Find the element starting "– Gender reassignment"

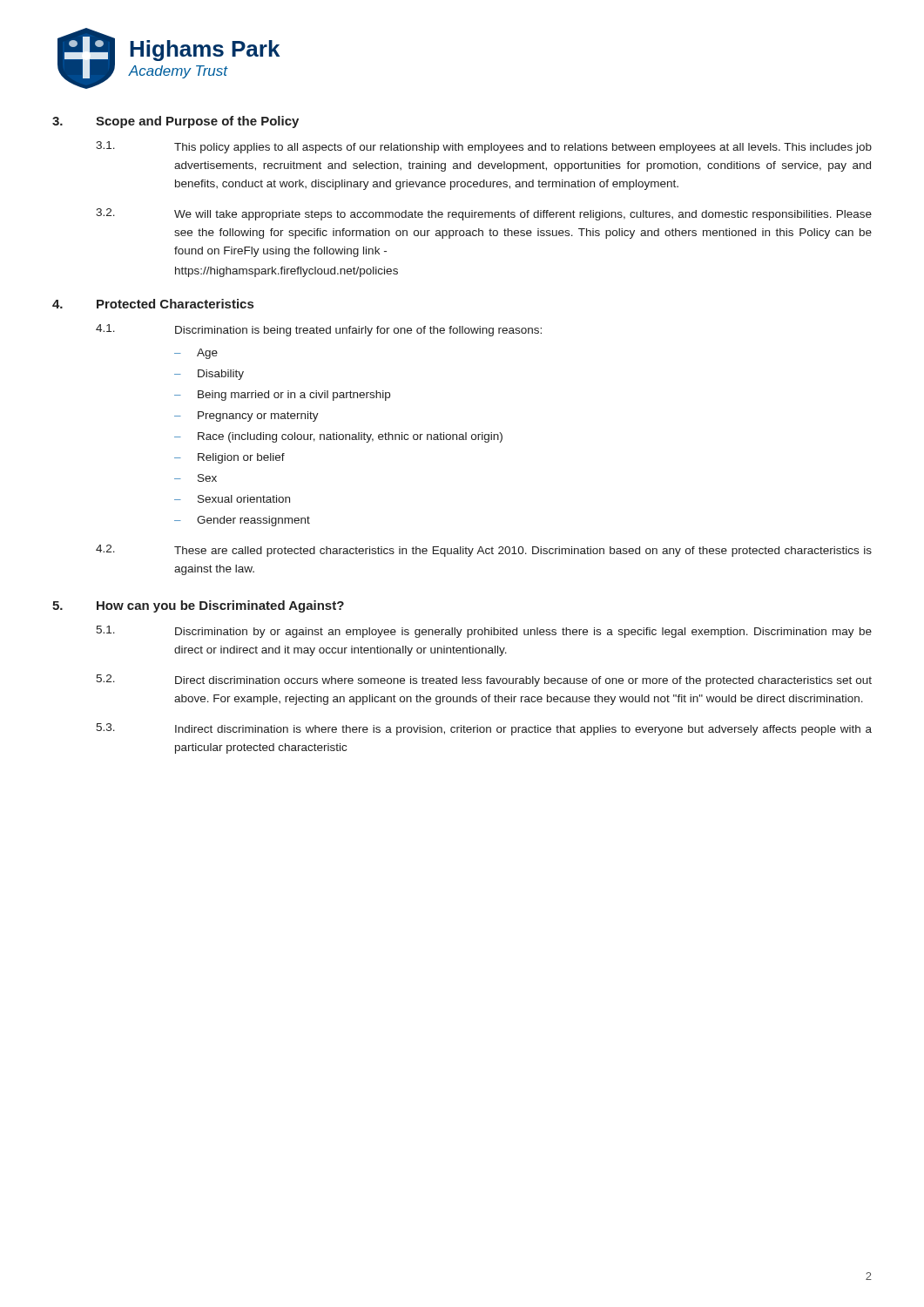242,520
